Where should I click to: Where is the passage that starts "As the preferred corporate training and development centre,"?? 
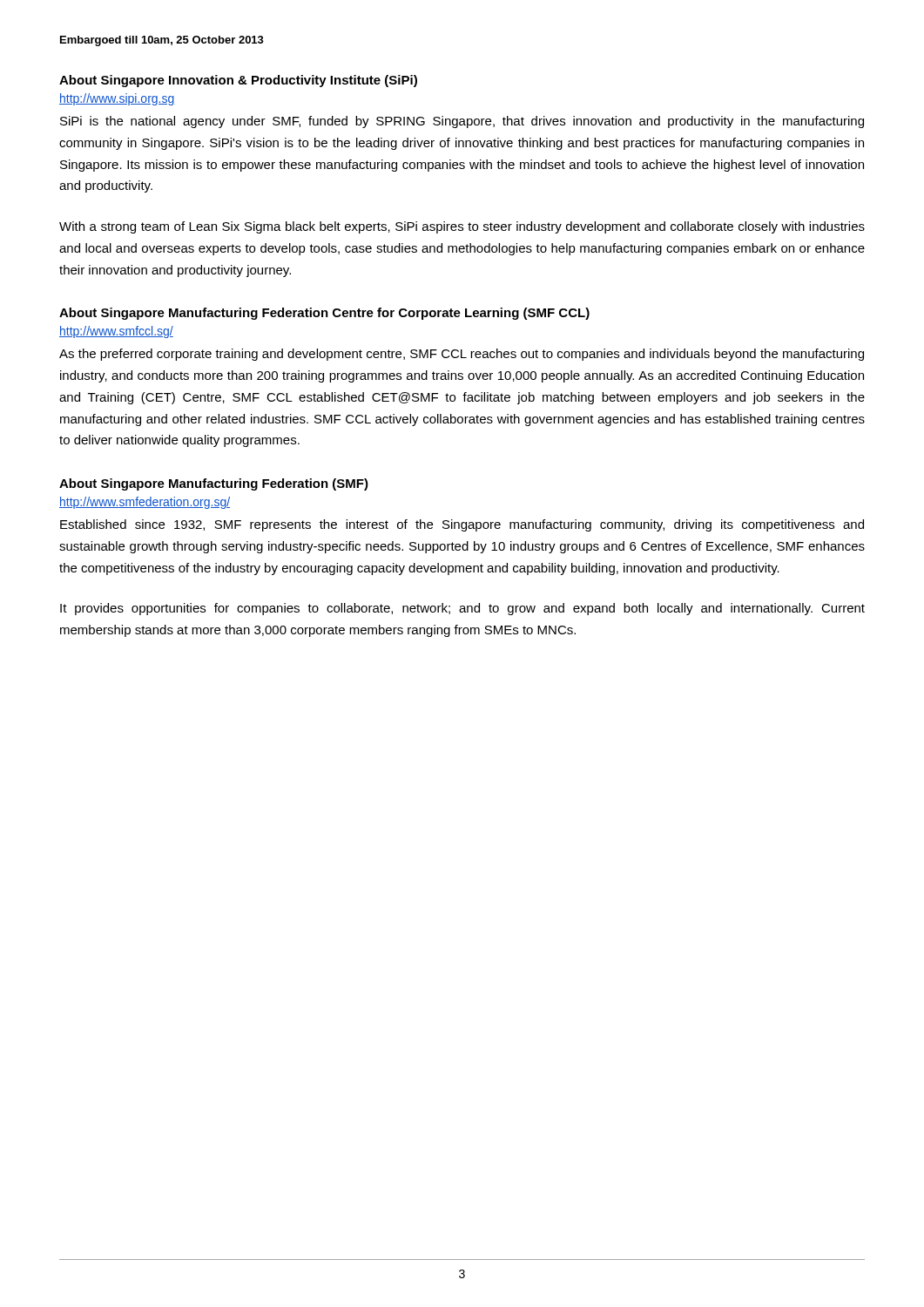tap(462, 397)
